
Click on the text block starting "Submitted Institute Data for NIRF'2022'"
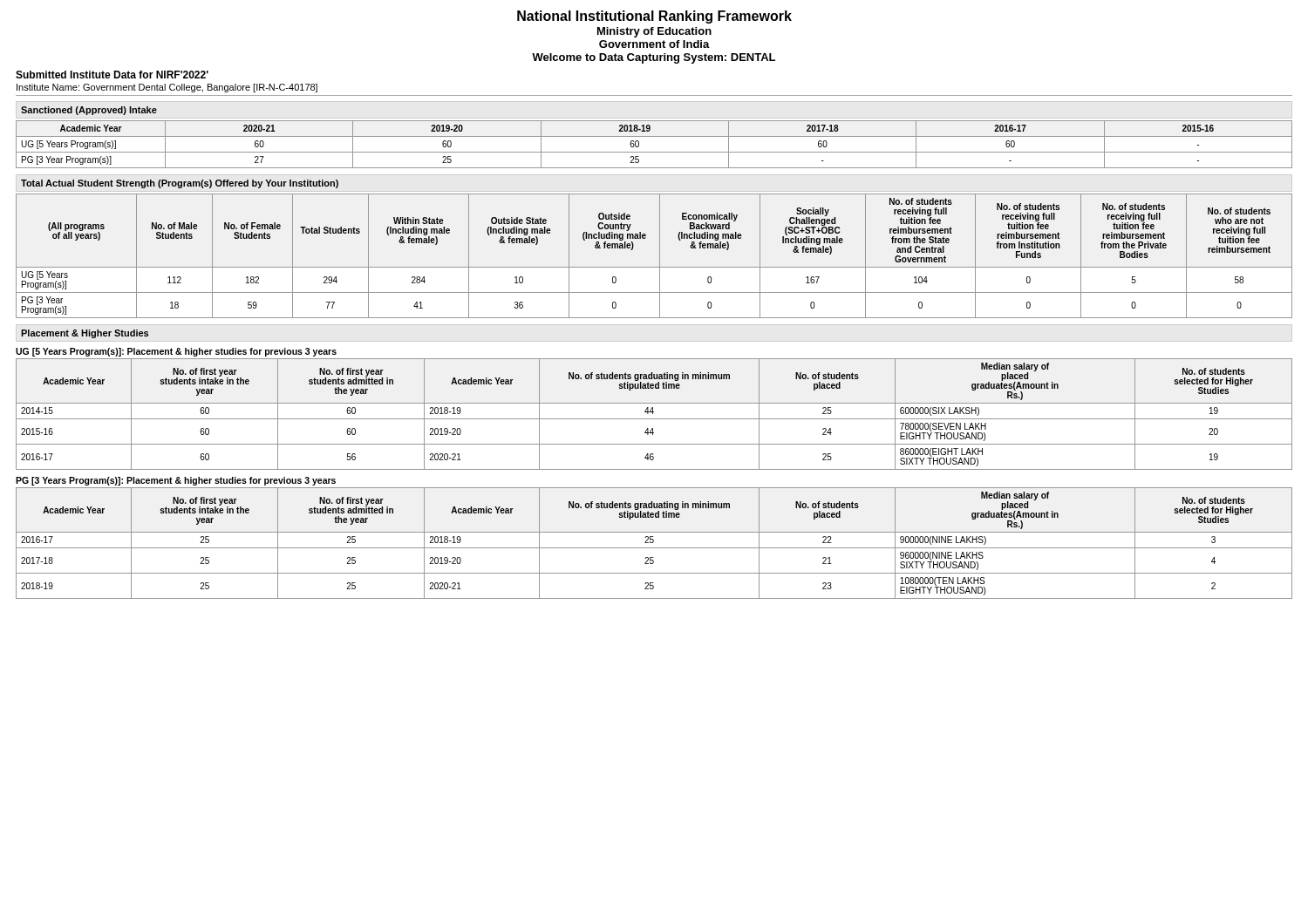(112, 75)
